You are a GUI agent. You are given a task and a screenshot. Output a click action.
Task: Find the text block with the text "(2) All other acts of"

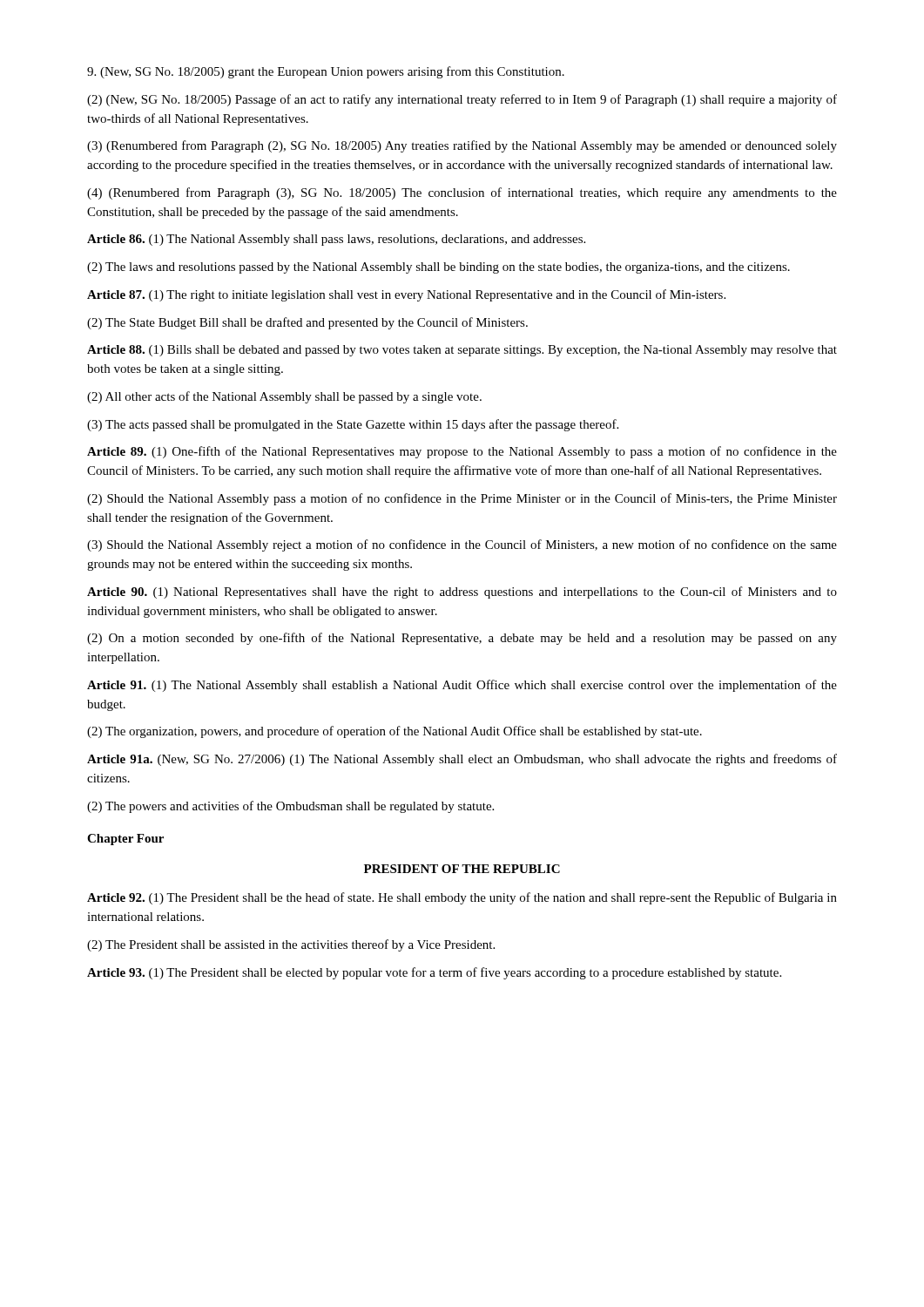pos(285,396)
